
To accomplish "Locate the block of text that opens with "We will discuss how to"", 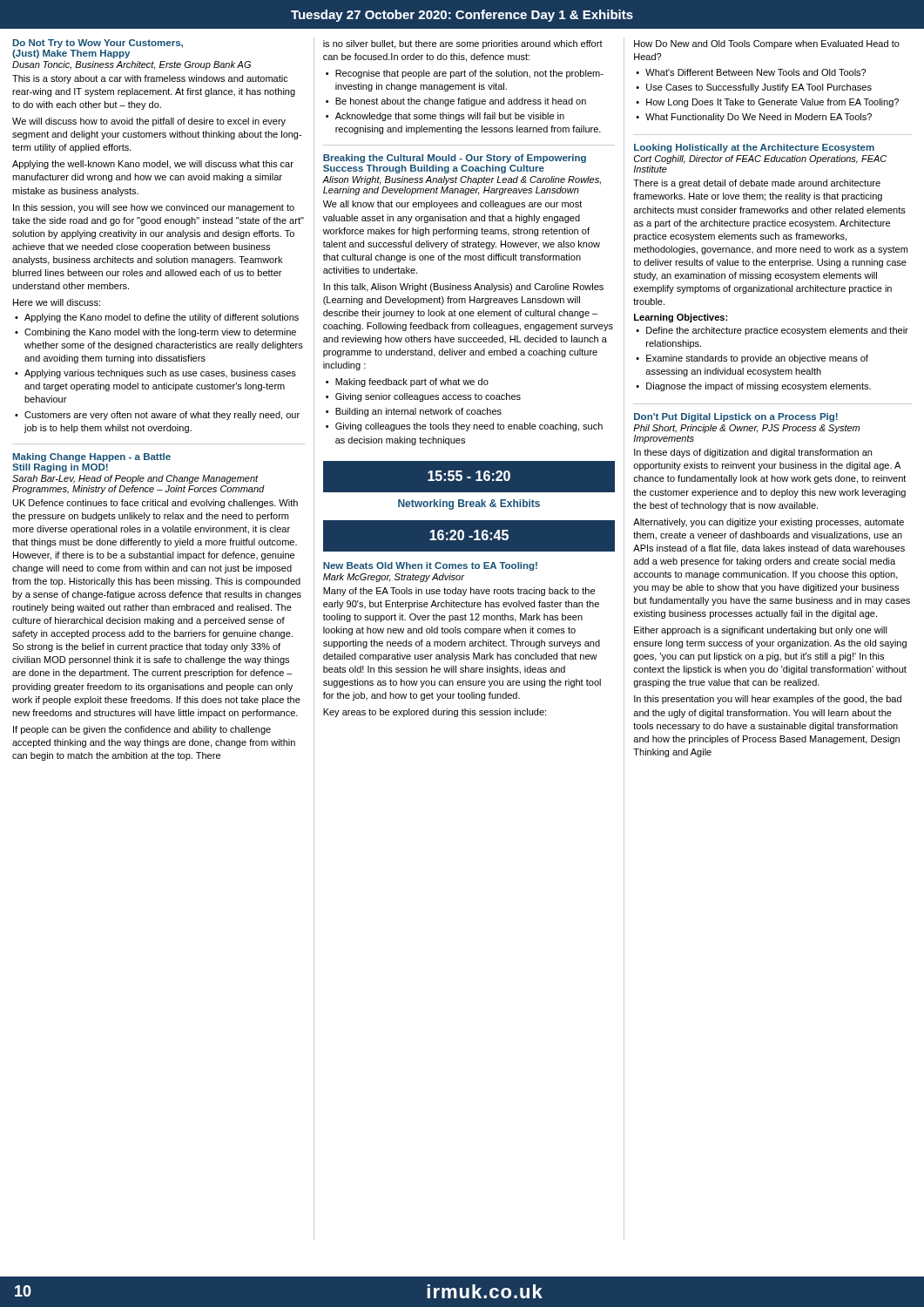I will pyautogui.click(x=157, y=134).
